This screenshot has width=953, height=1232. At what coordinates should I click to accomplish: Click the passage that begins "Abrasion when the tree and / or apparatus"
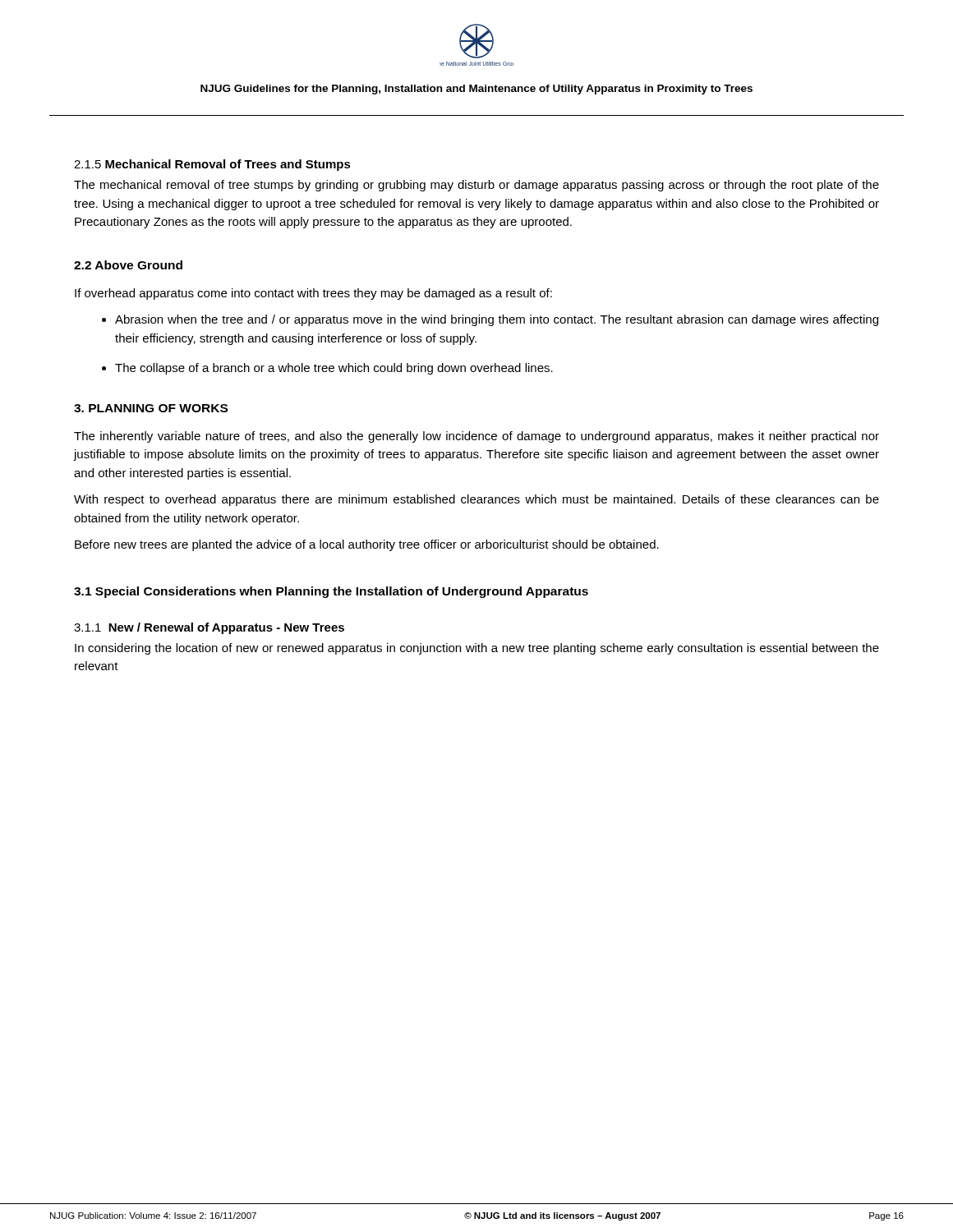pyautogui.click(x=497, y=329)
